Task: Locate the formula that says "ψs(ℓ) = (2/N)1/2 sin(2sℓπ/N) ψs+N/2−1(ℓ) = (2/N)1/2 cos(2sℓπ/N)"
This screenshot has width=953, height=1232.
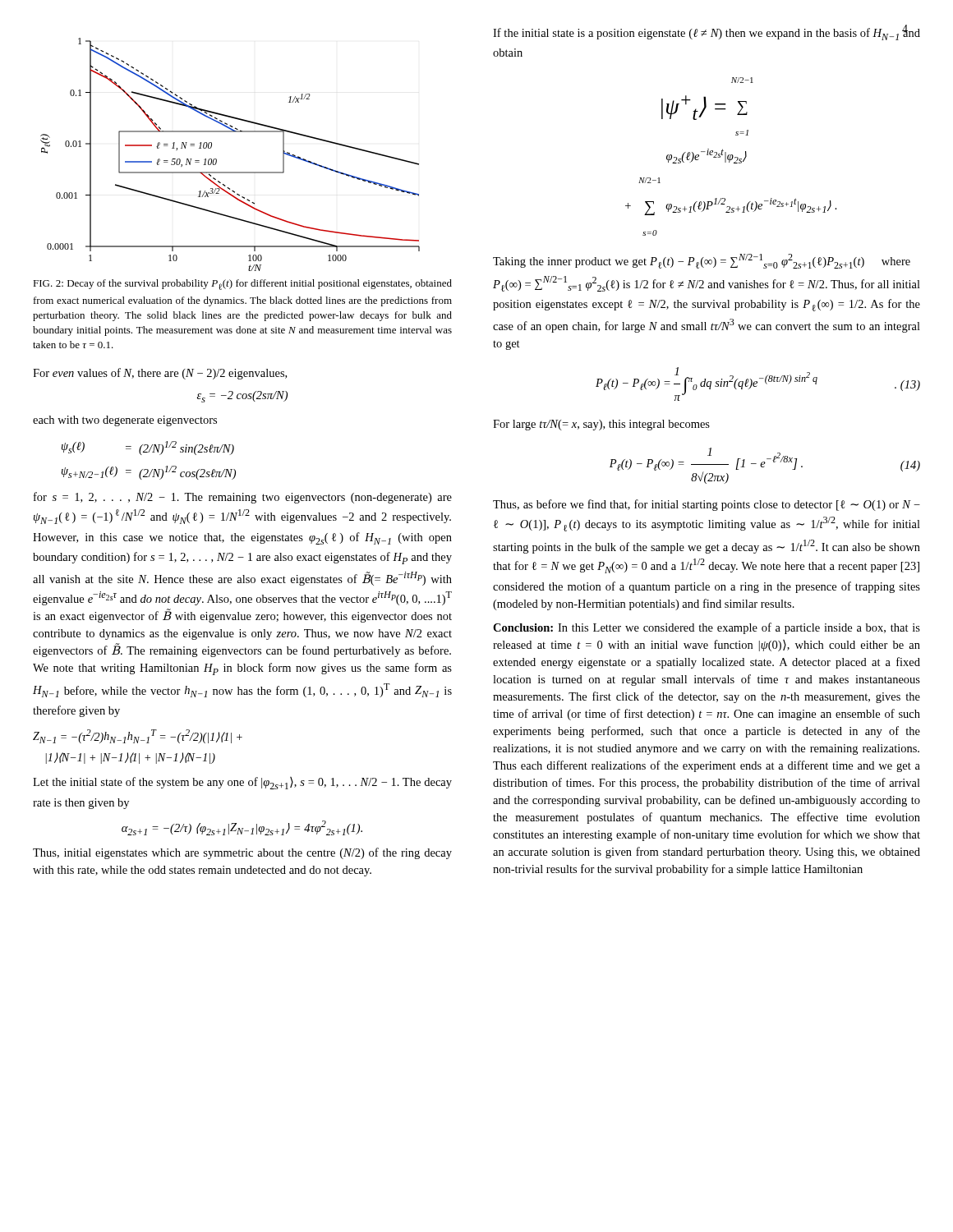Action: point(149,460)
